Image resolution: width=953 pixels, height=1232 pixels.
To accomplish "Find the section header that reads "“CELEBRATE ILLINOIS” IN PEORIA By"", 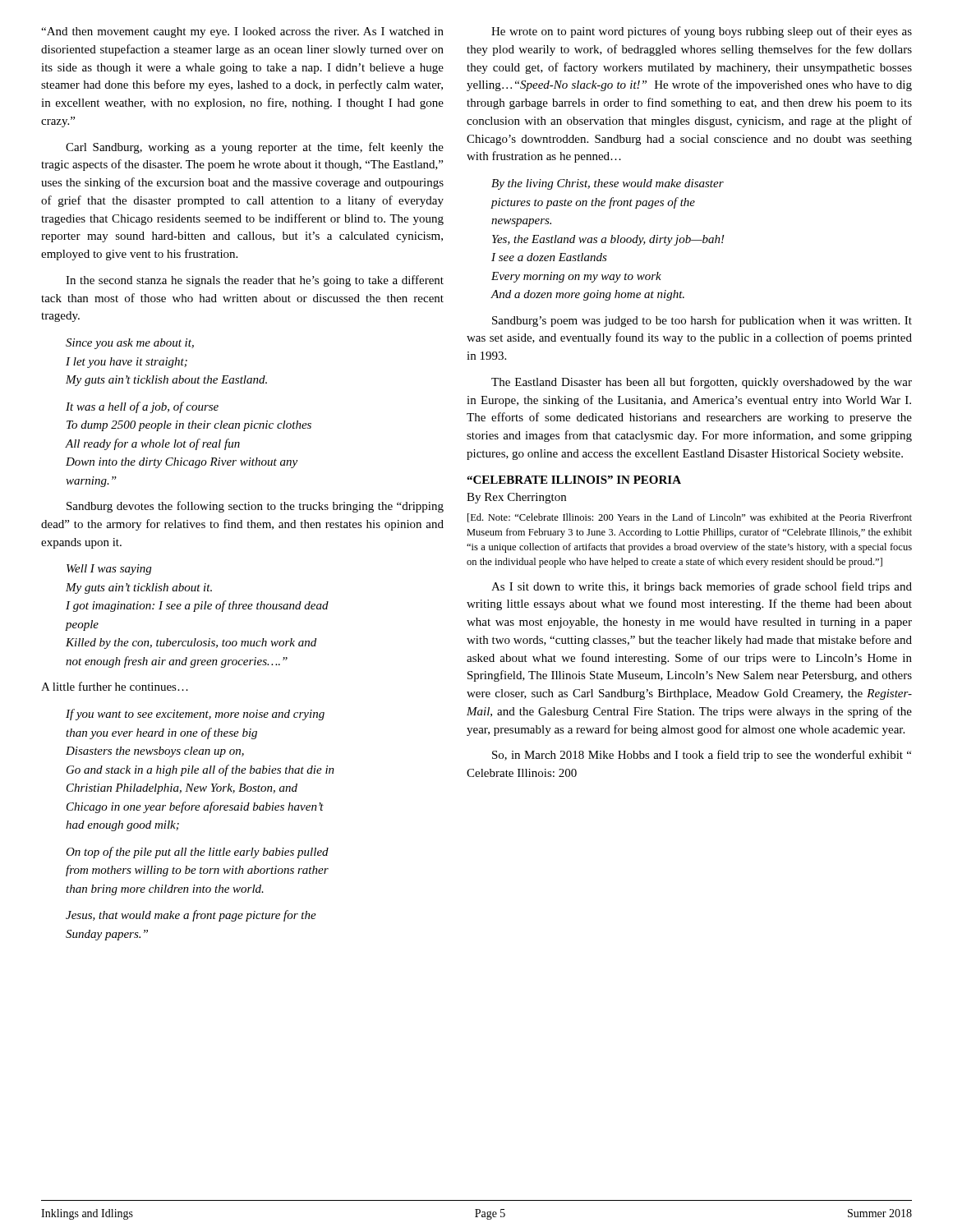I will coord(689,489).
